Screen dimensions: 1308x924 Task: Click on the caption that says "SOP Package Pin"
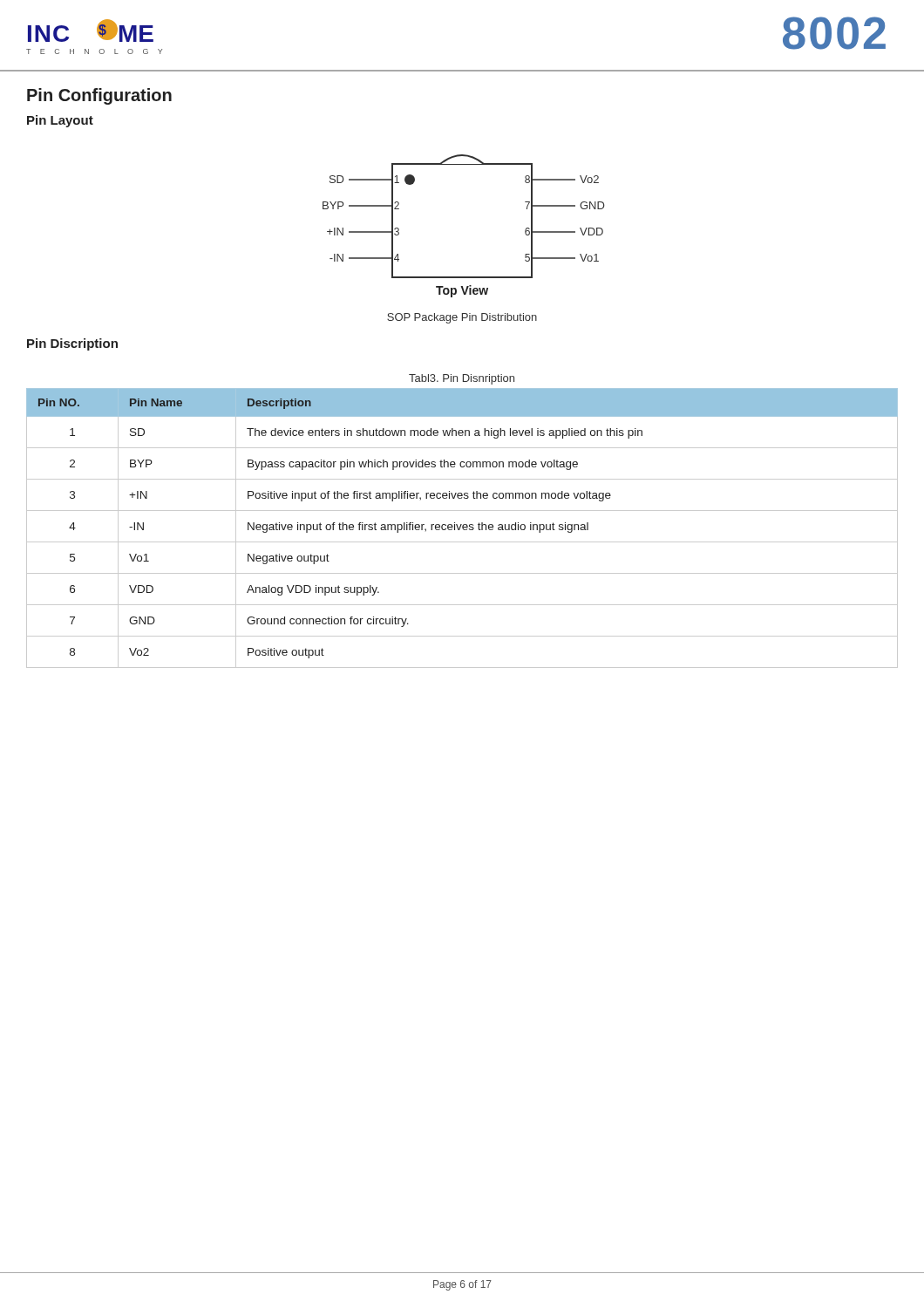point(462,317)
